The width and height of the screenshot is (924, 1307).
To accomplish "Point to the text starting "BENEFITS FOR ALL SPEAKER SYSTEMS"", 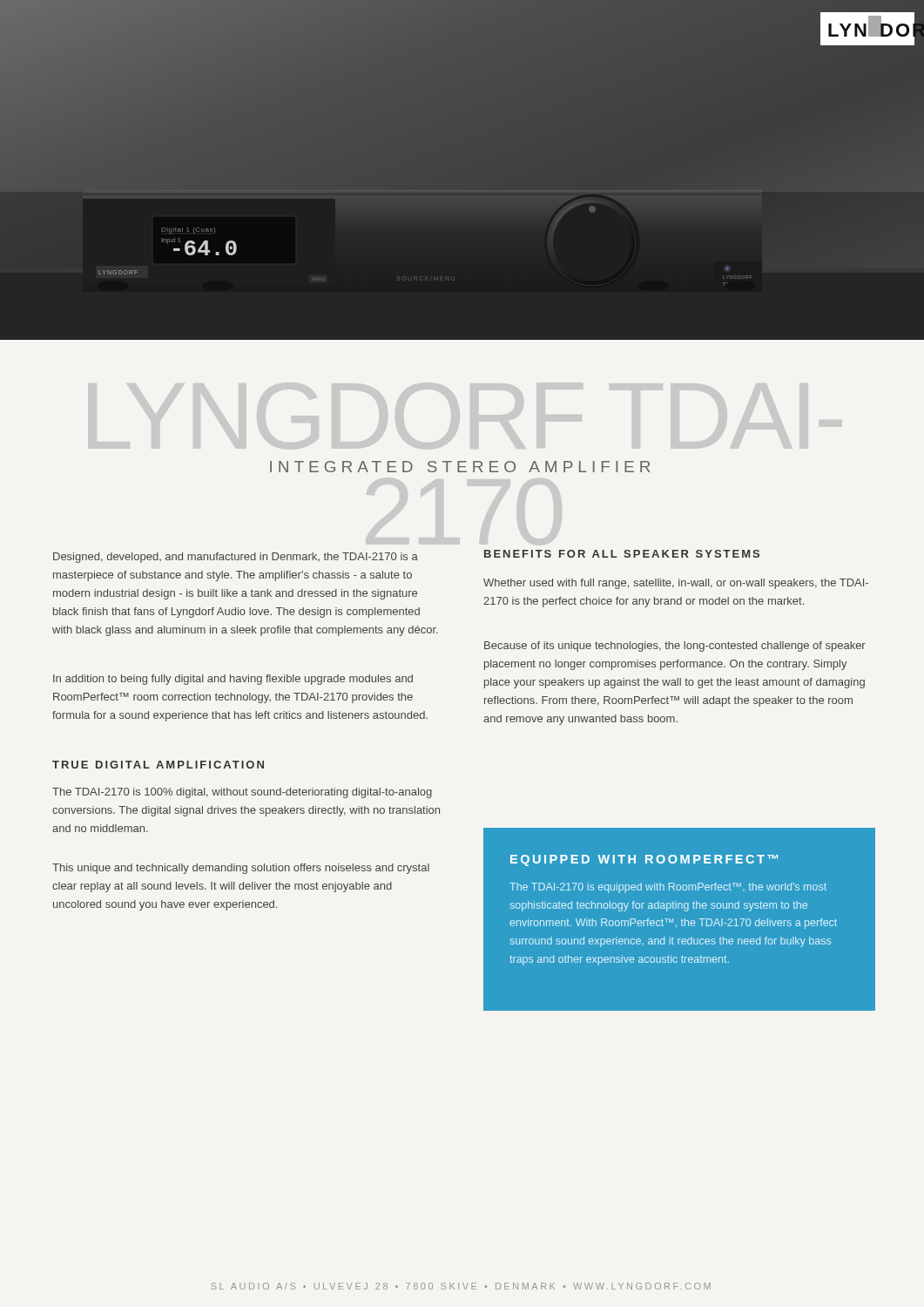I will (623, 554).
